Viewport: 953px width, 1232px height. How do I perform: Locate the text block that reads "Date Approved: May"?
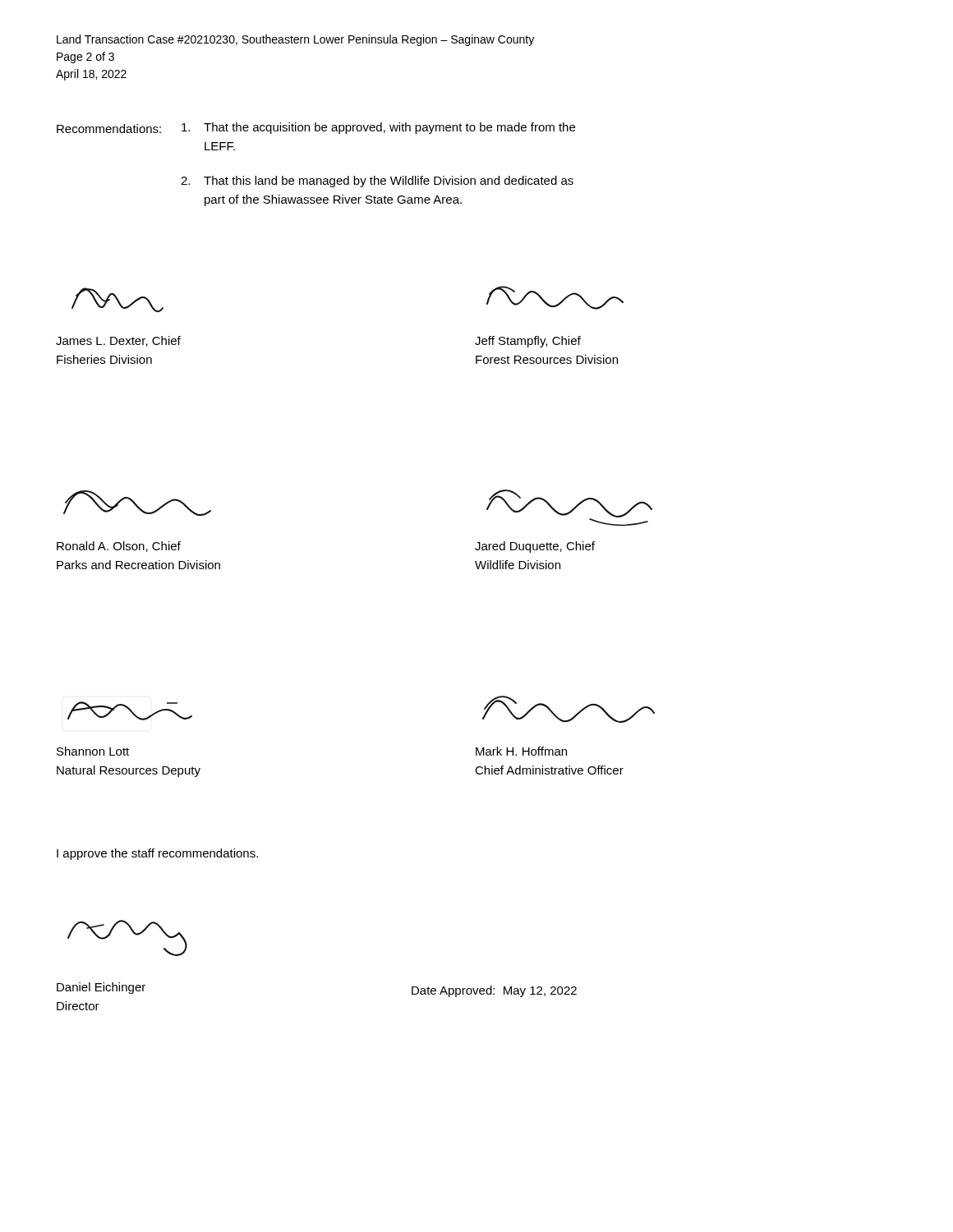pos(494,990)
